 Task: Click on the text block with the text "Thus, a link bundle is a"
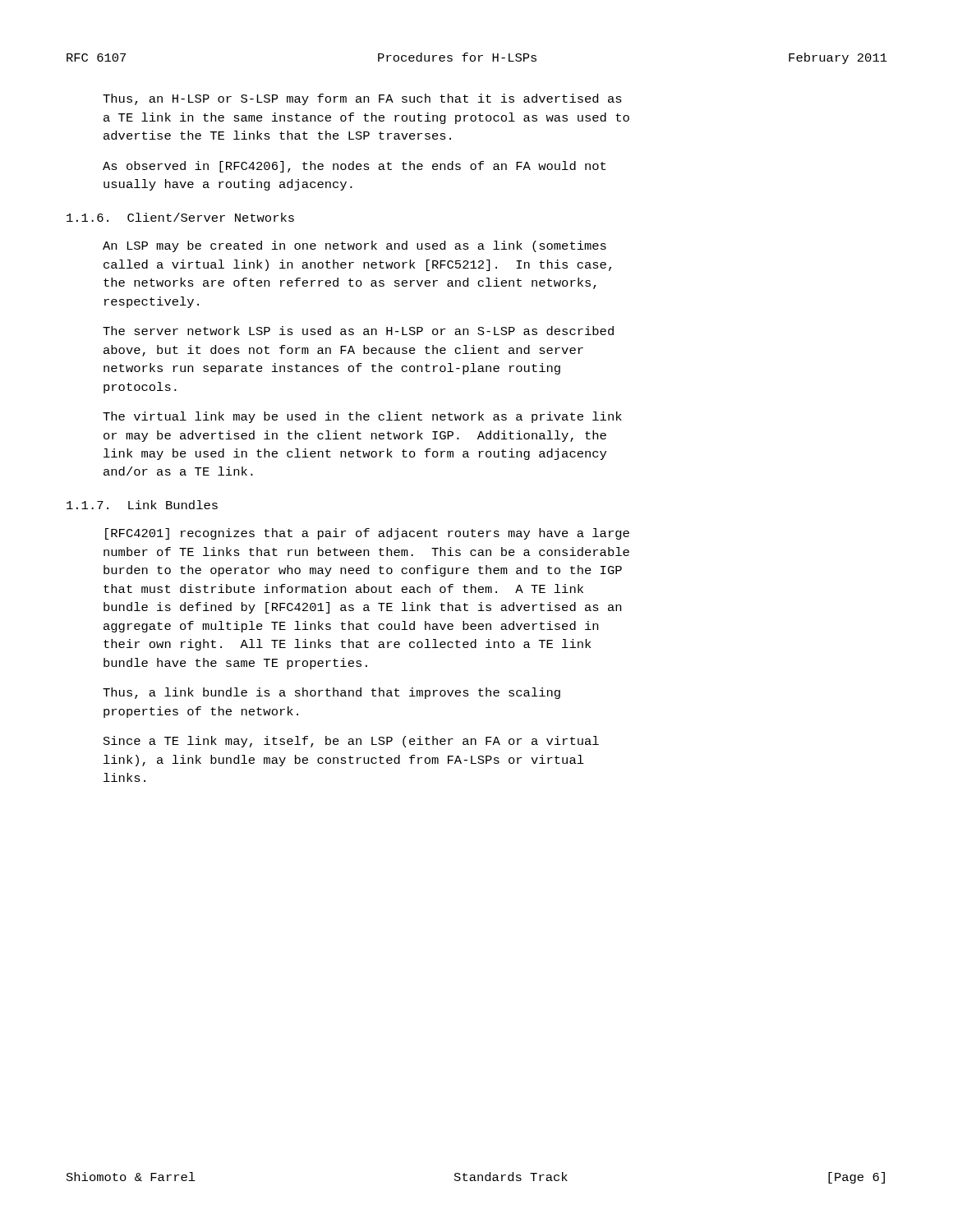point(332,703)
